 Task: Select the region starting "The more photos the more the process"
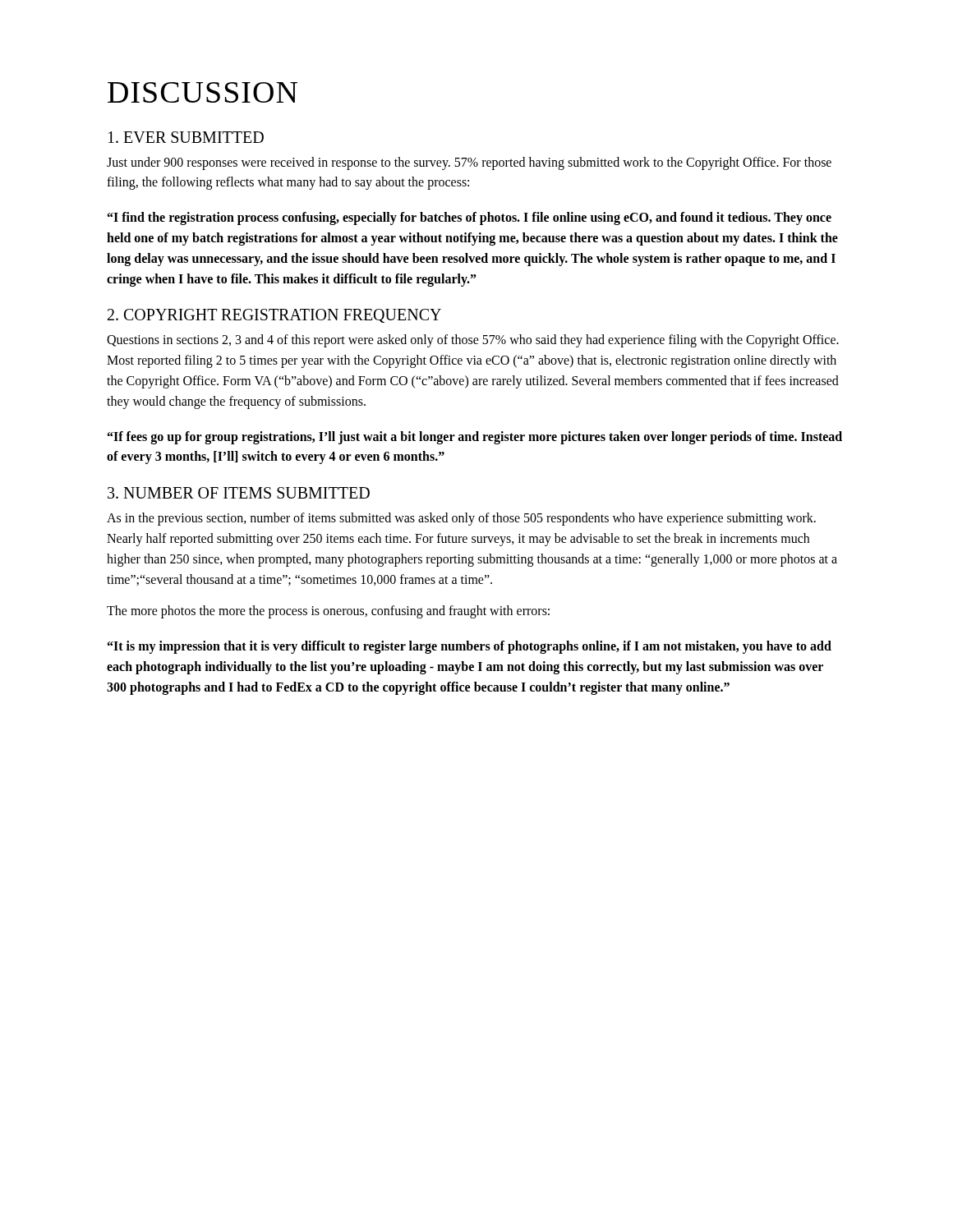(476, 612)
